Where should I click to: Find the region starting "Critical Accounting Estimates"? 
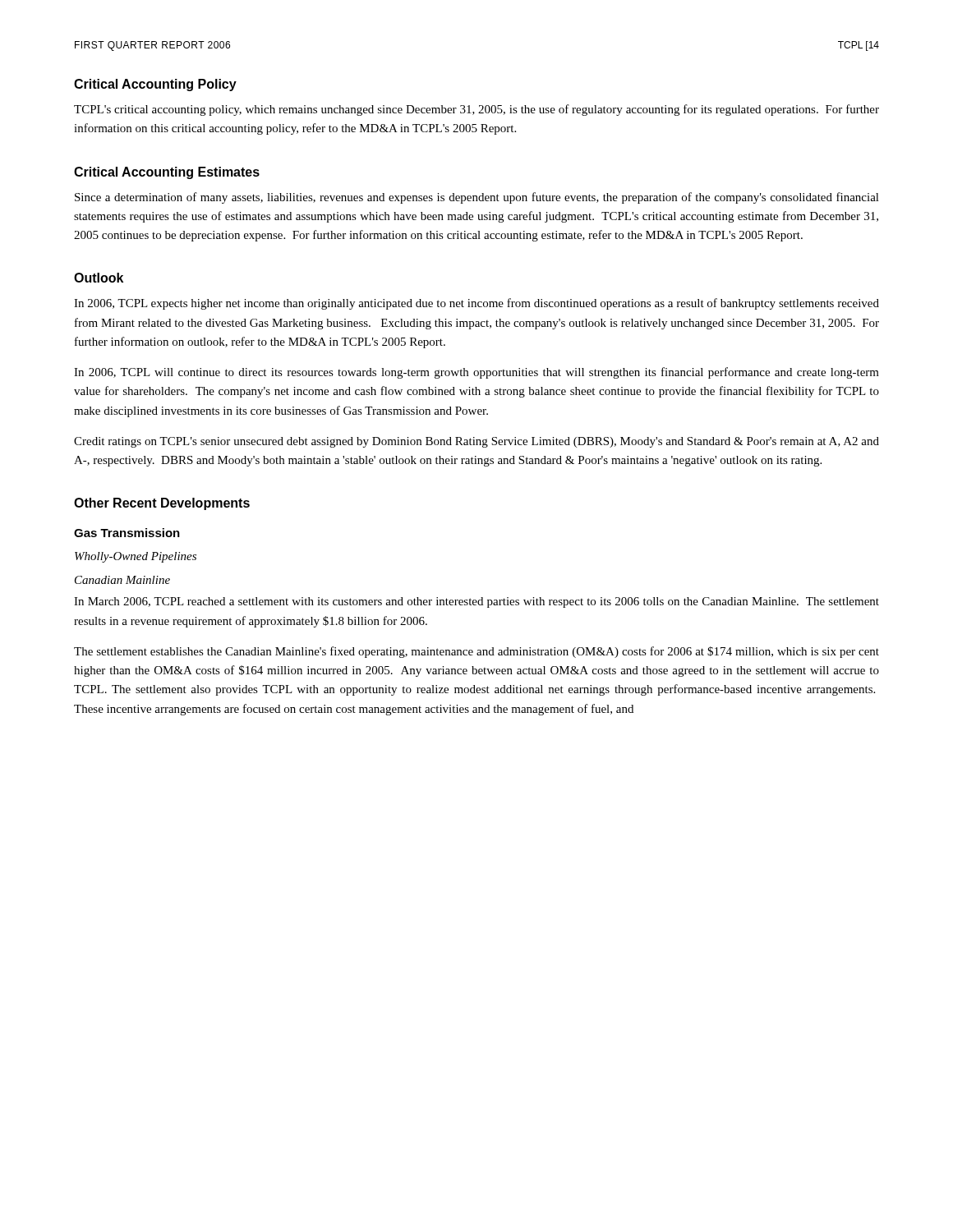[167, 172]
